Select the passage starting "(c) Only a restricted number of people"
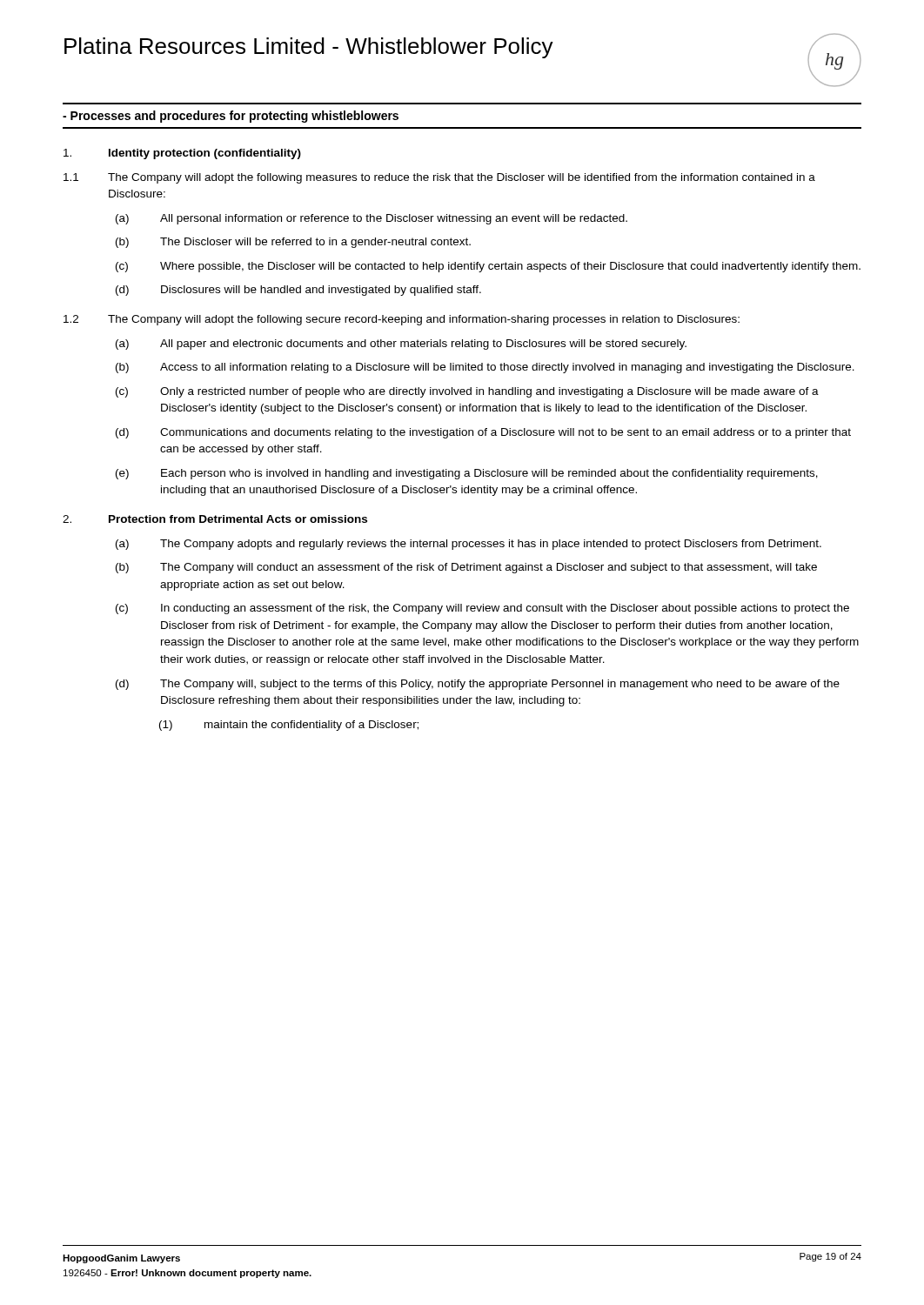Image resolution: width=924 pixels, height=1305 pixels. pos(488,400)
